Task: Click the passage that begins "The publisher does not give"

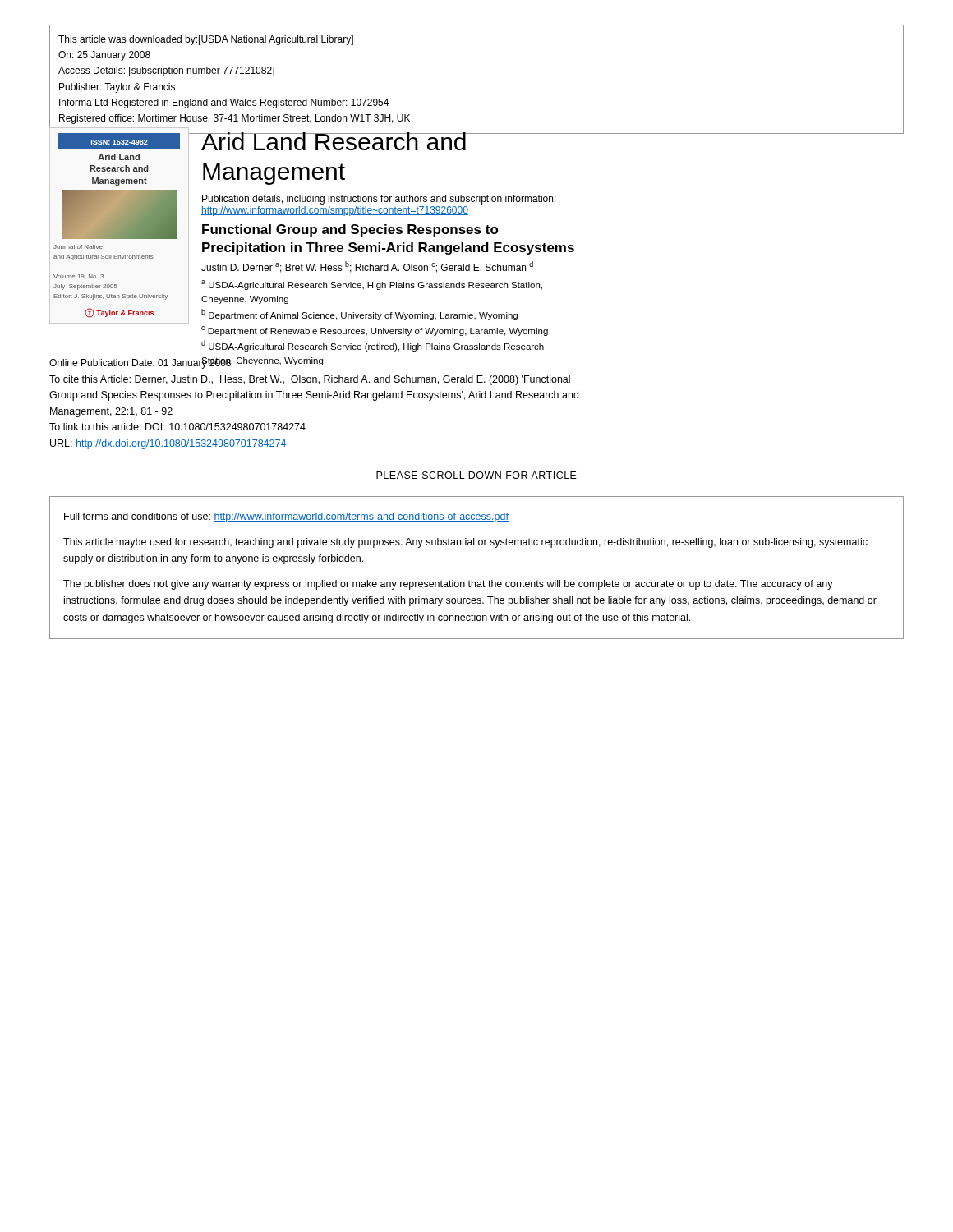Action: click(x=470, y=601)
